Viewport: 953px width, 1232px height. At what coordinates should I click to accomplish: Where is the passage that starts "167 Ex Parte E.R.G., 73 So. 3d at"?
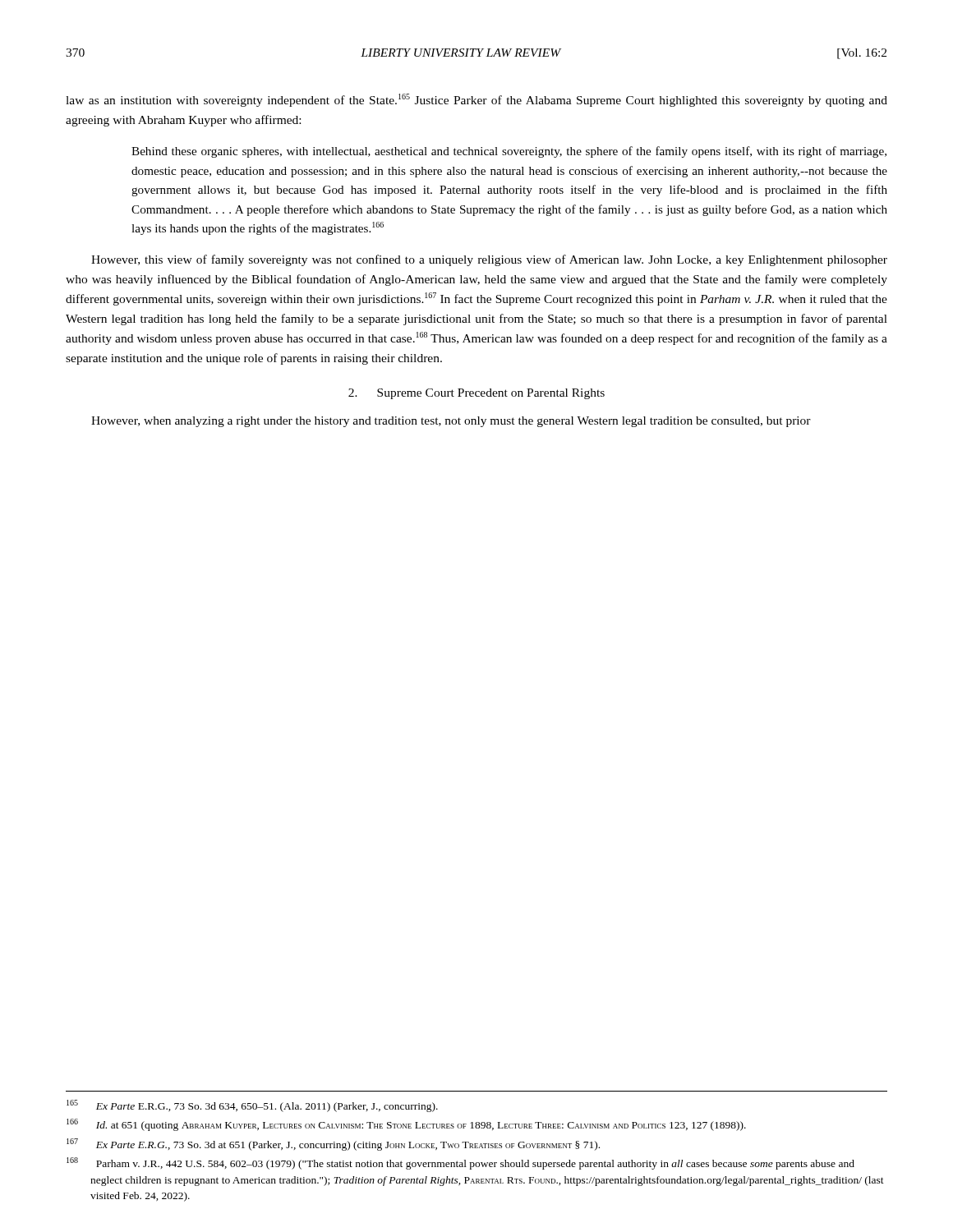pos(333,1145)
